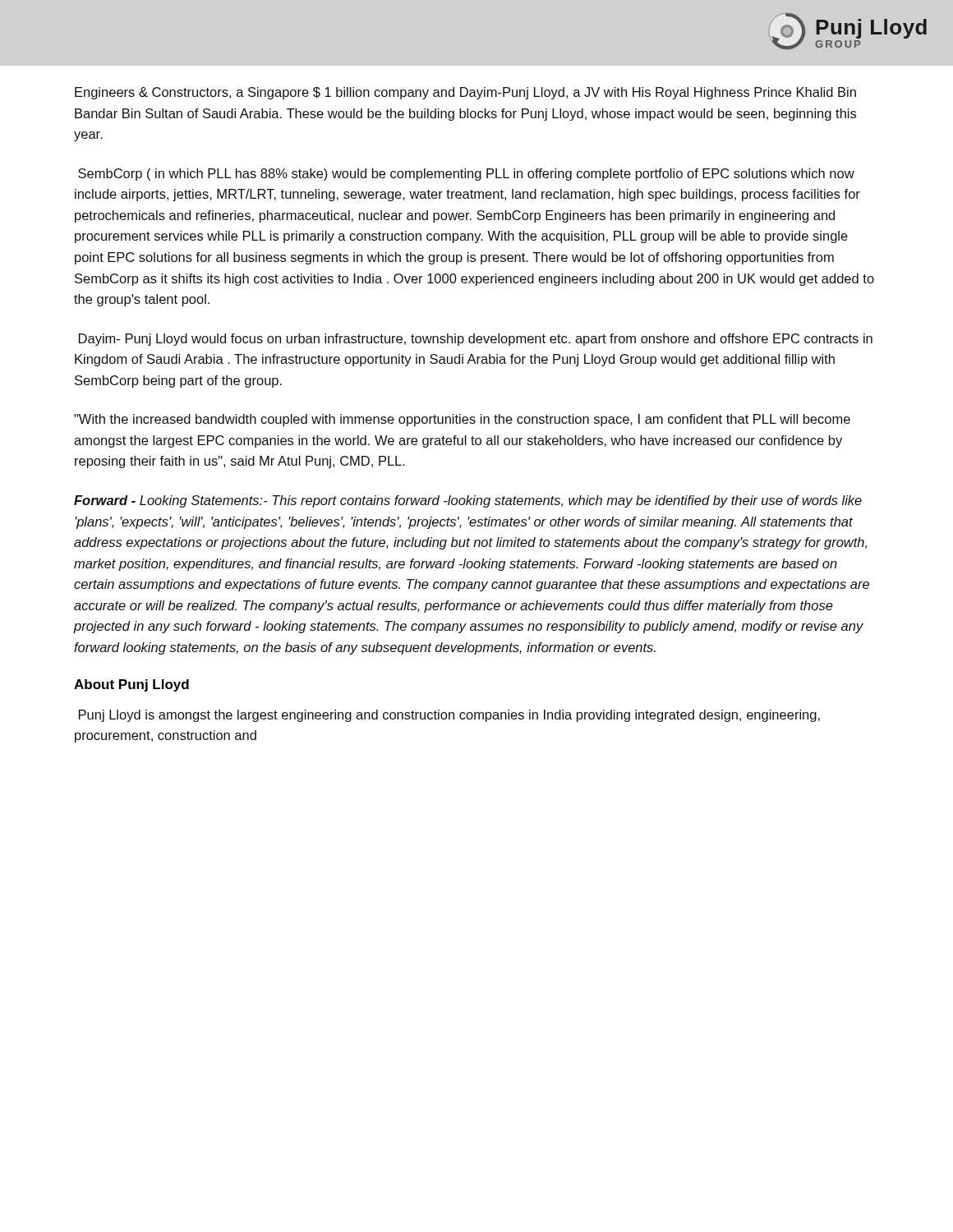The width and height of the screenshot is (953, 1232).
Task: Find the text block that reads "Dayim- Punj Lloyd would focus"
Action: [x=474, y=359]
